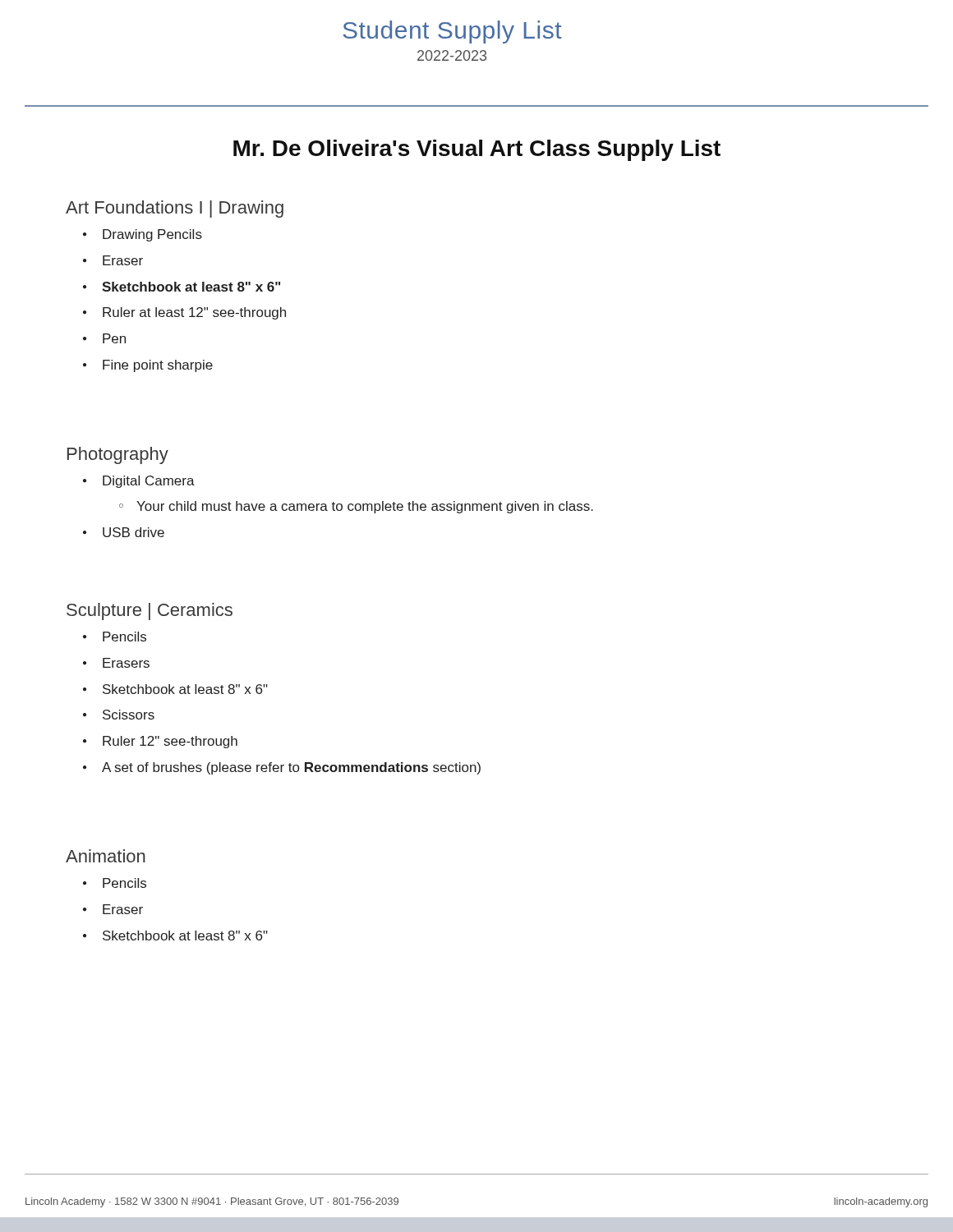
Task: Point to the block starting "A set of"
Action: (x=292, y=768)
